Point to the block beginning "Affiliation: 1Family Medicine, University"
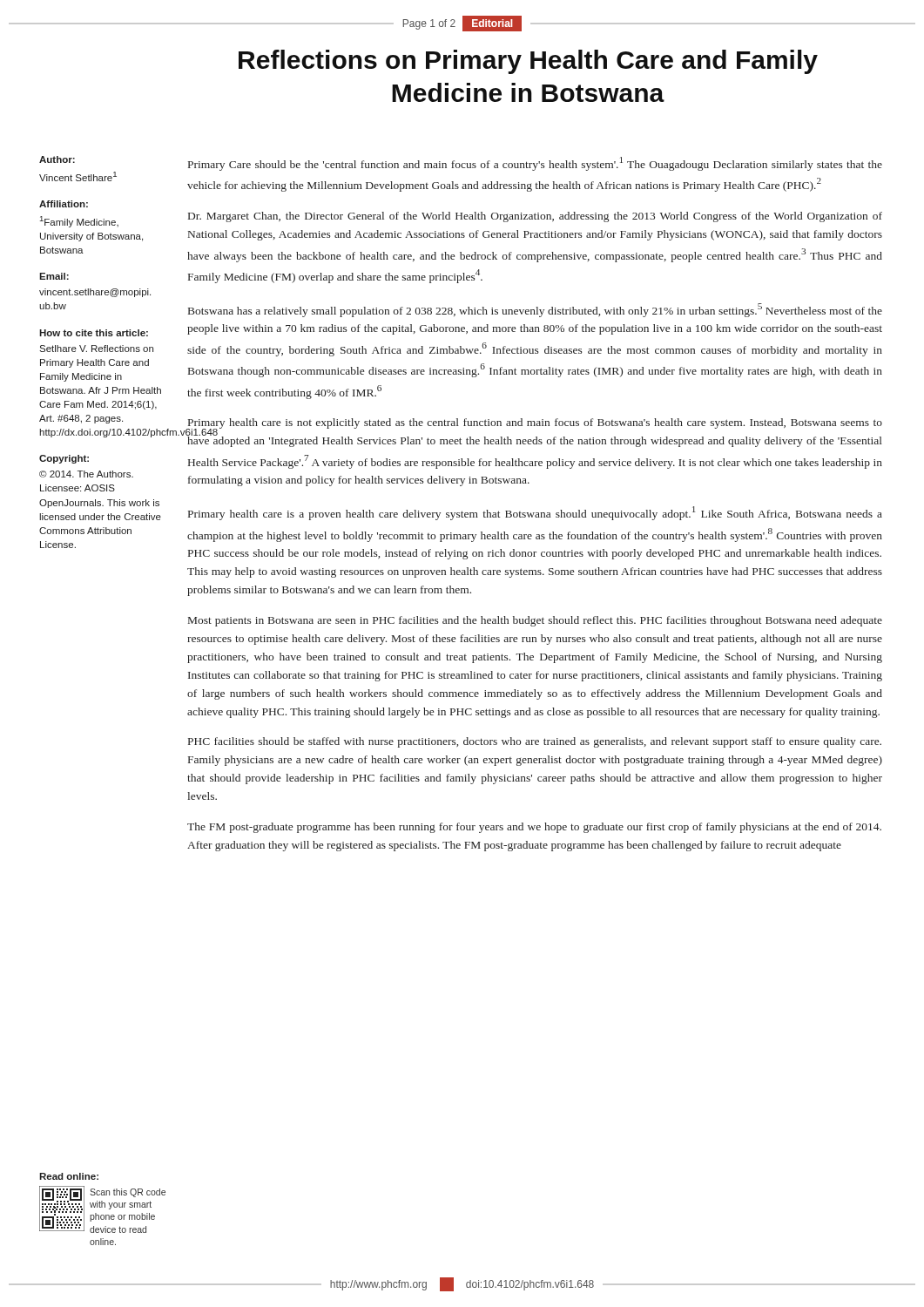 click(x=102, y=226)
